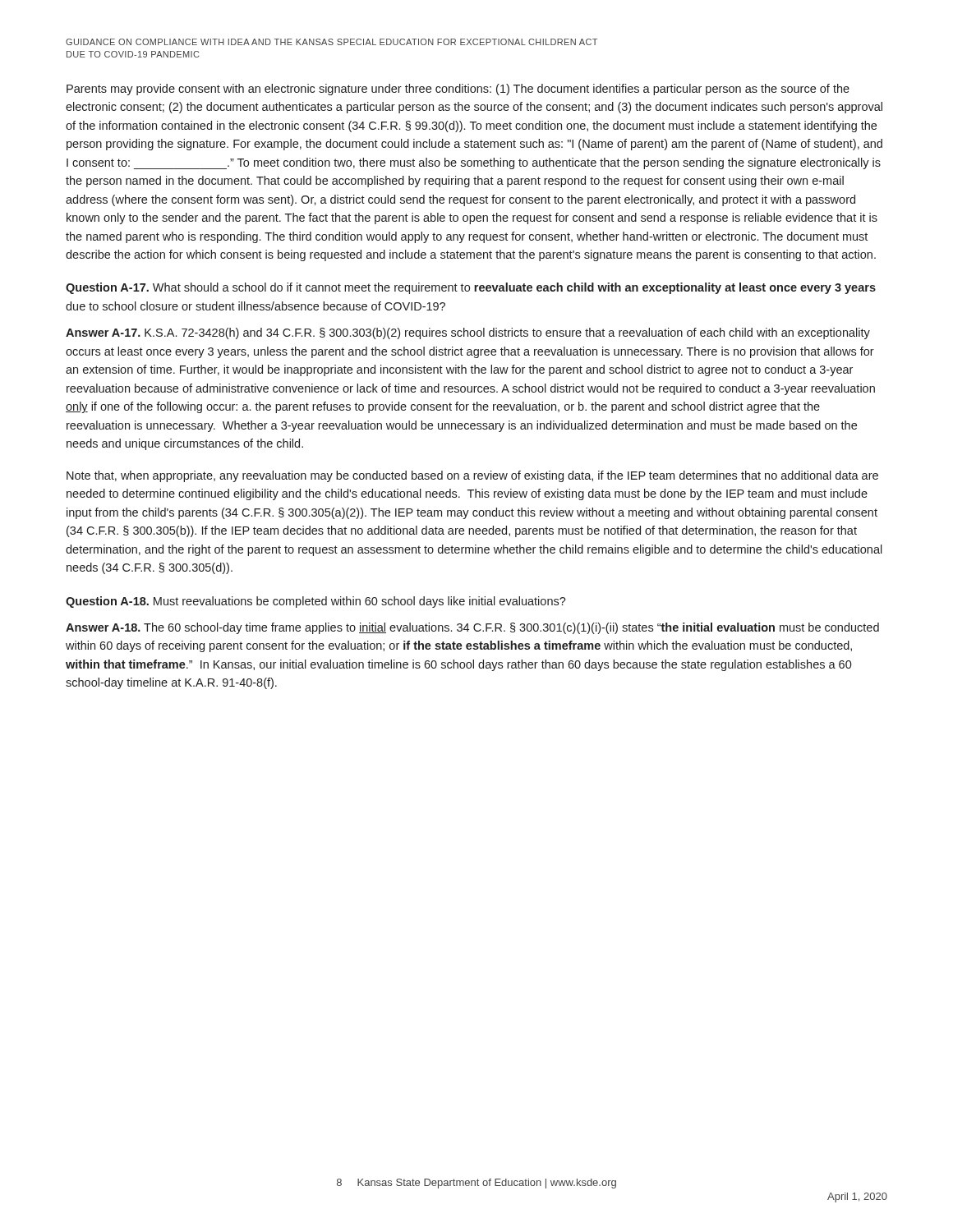Click on the region starting "Question A-18. Must reevaluations"

(316, 601)
